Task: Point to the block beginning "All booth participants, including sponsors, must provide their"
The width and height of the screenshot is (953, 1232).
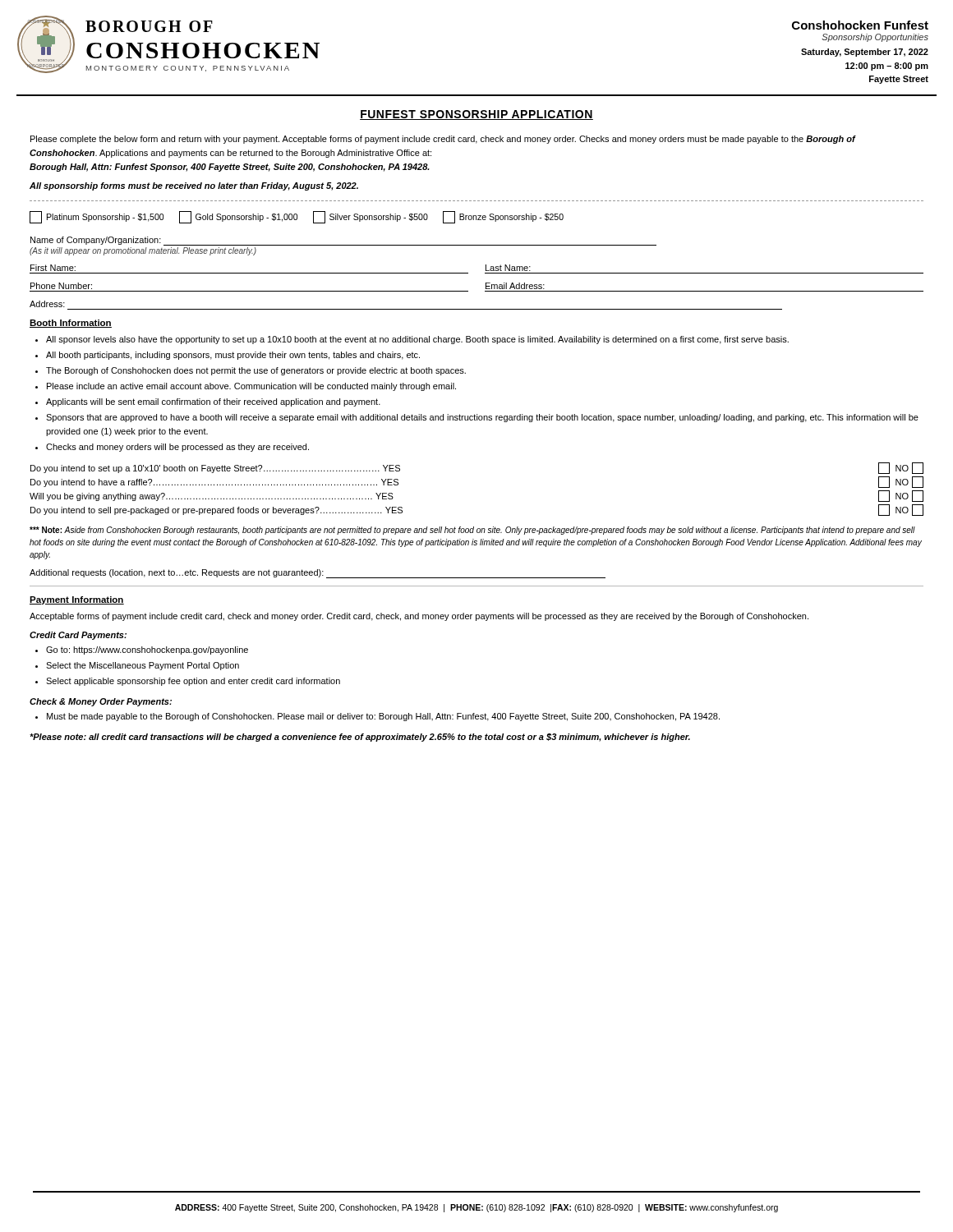Action: pyautogui.click(x=233, y=355)
